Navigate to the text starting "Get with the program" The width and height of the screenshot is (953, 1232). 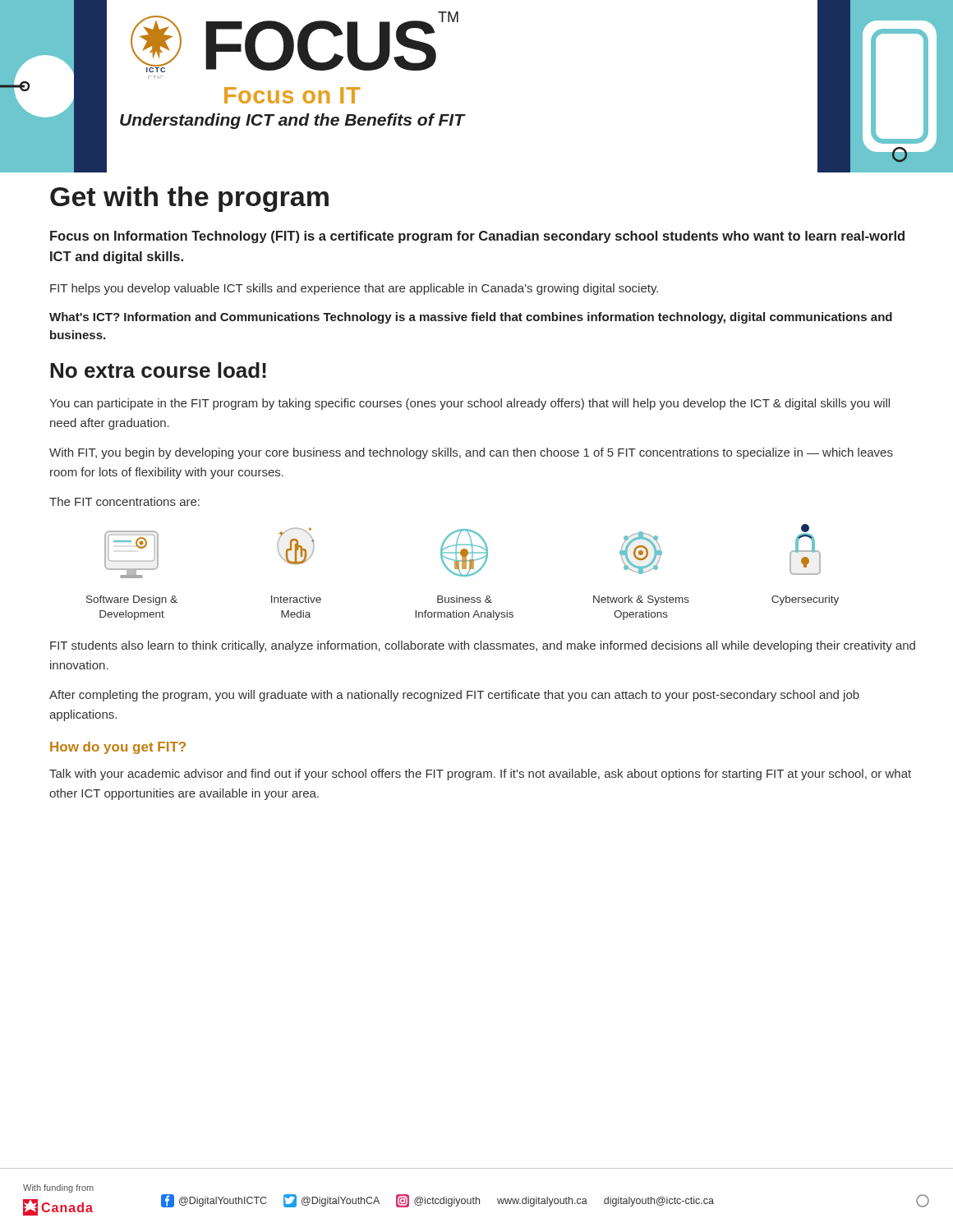point(190,196)
